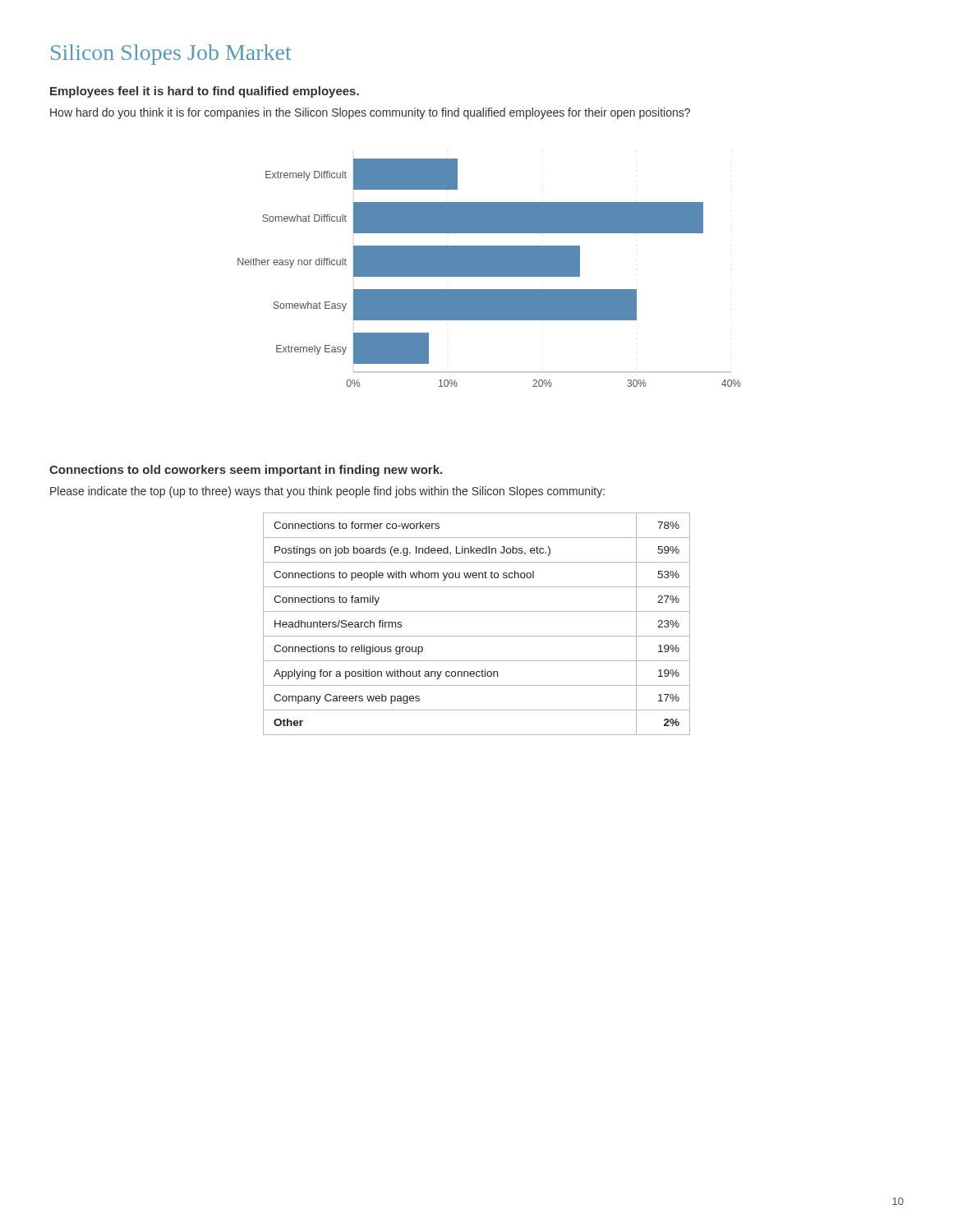
Task: Locate the bar chart
Action: point(476,274)
